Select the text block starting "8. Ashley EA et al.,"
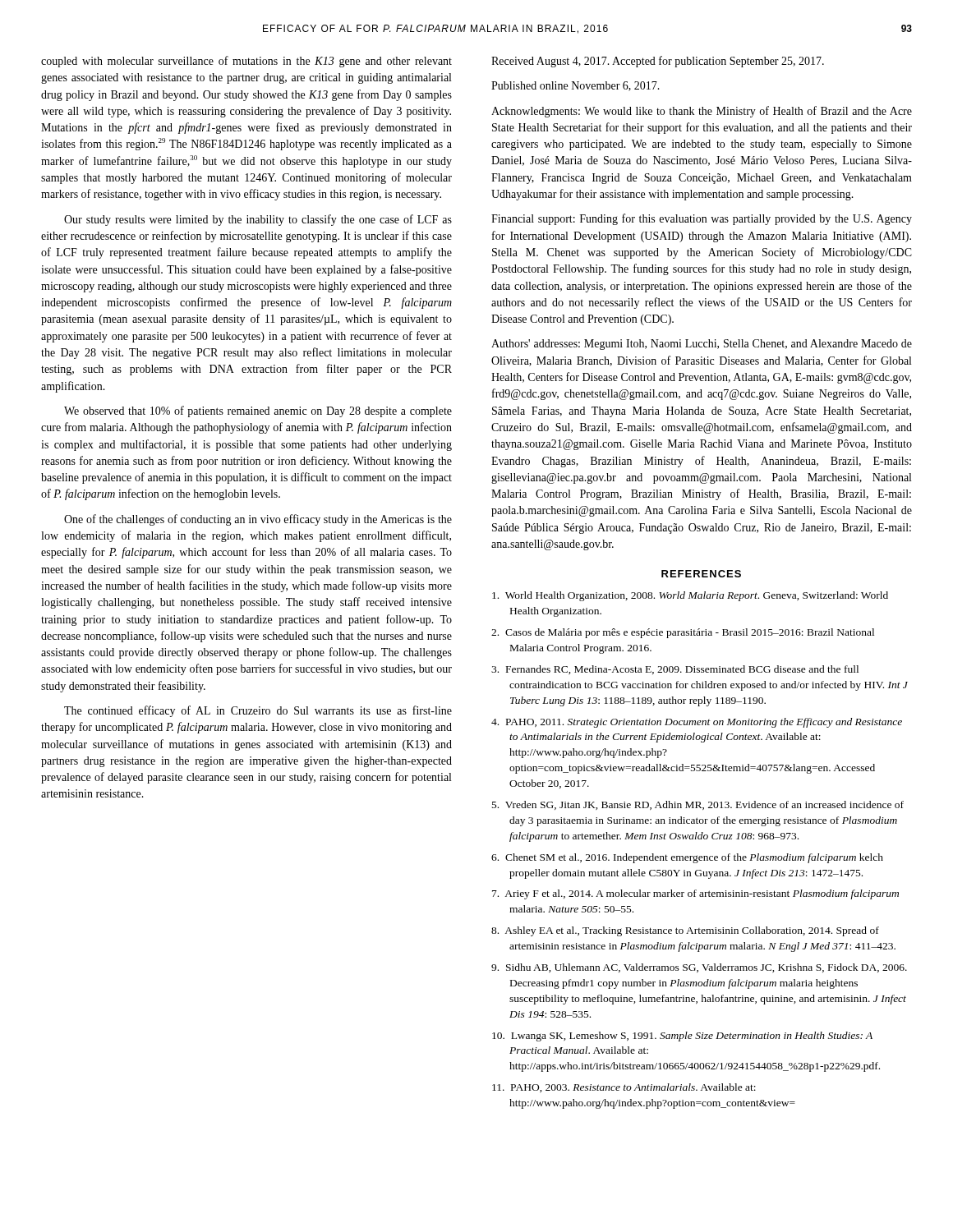This screenshot has height=1232, width=953. point(702,939)
